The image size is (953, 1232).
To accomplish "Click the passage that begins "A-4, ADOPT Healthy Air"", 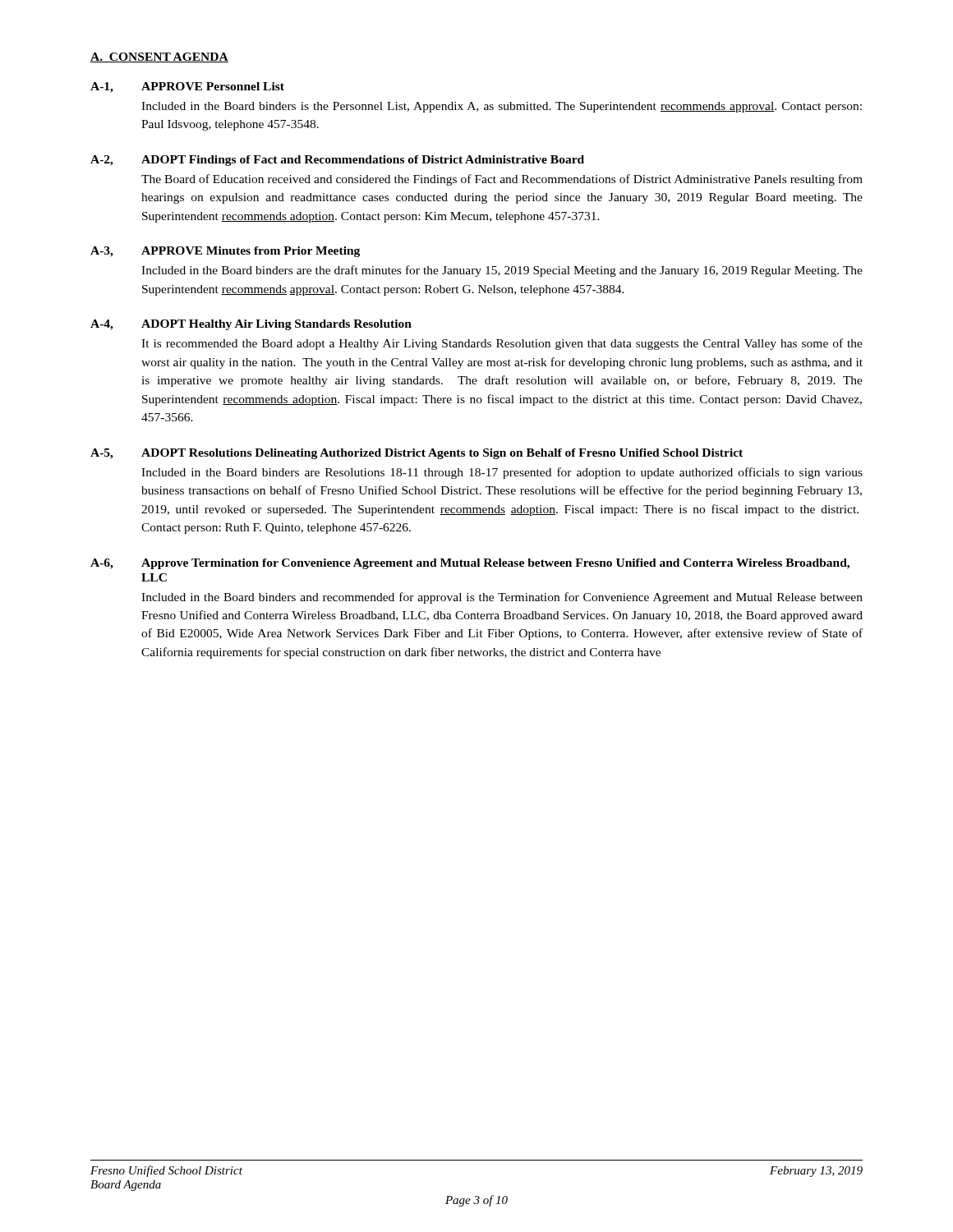I will coord(476,372).
